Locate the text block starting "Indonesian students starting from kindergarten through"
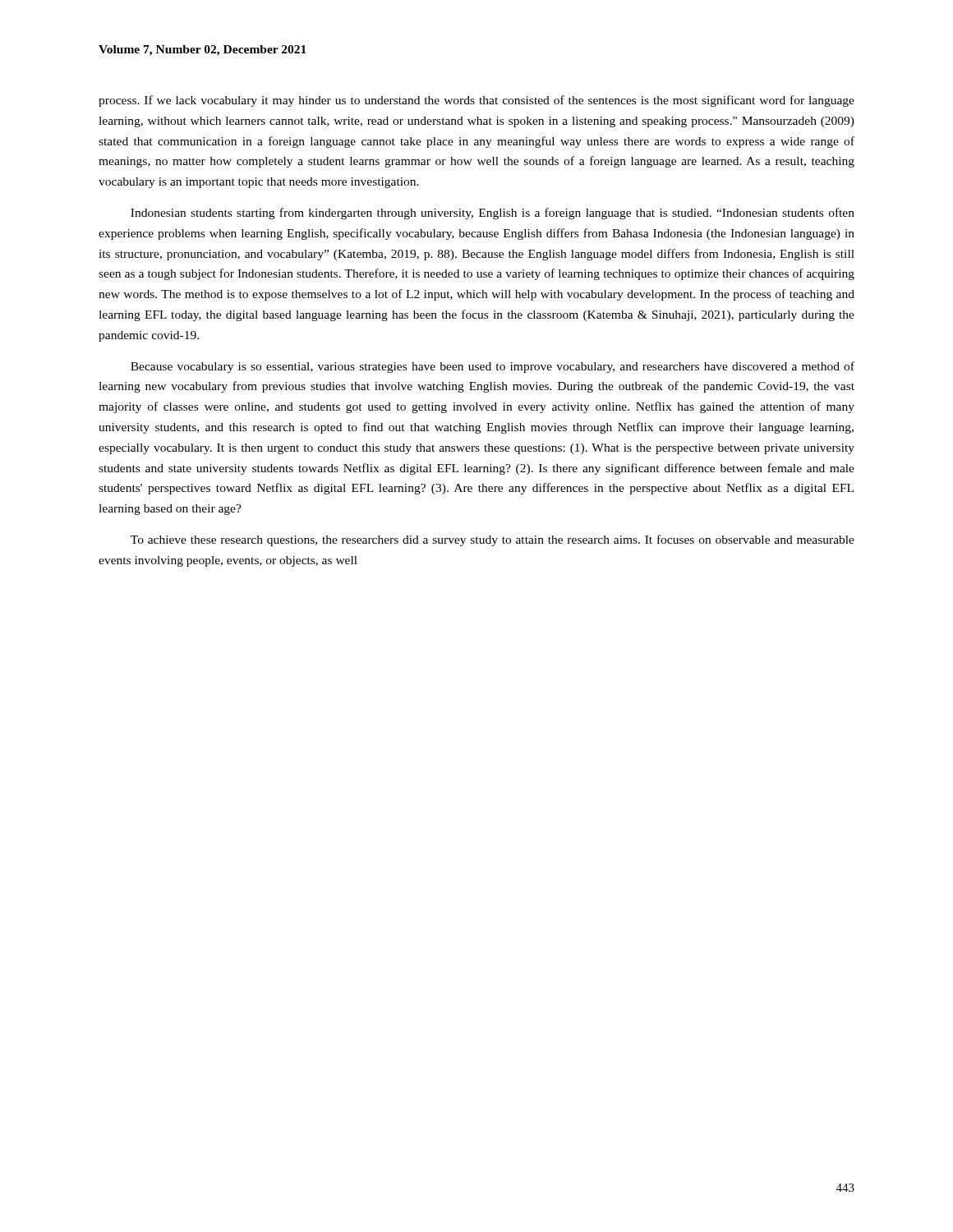This screenshot has height=1232, width=953. tap(476, 273)
